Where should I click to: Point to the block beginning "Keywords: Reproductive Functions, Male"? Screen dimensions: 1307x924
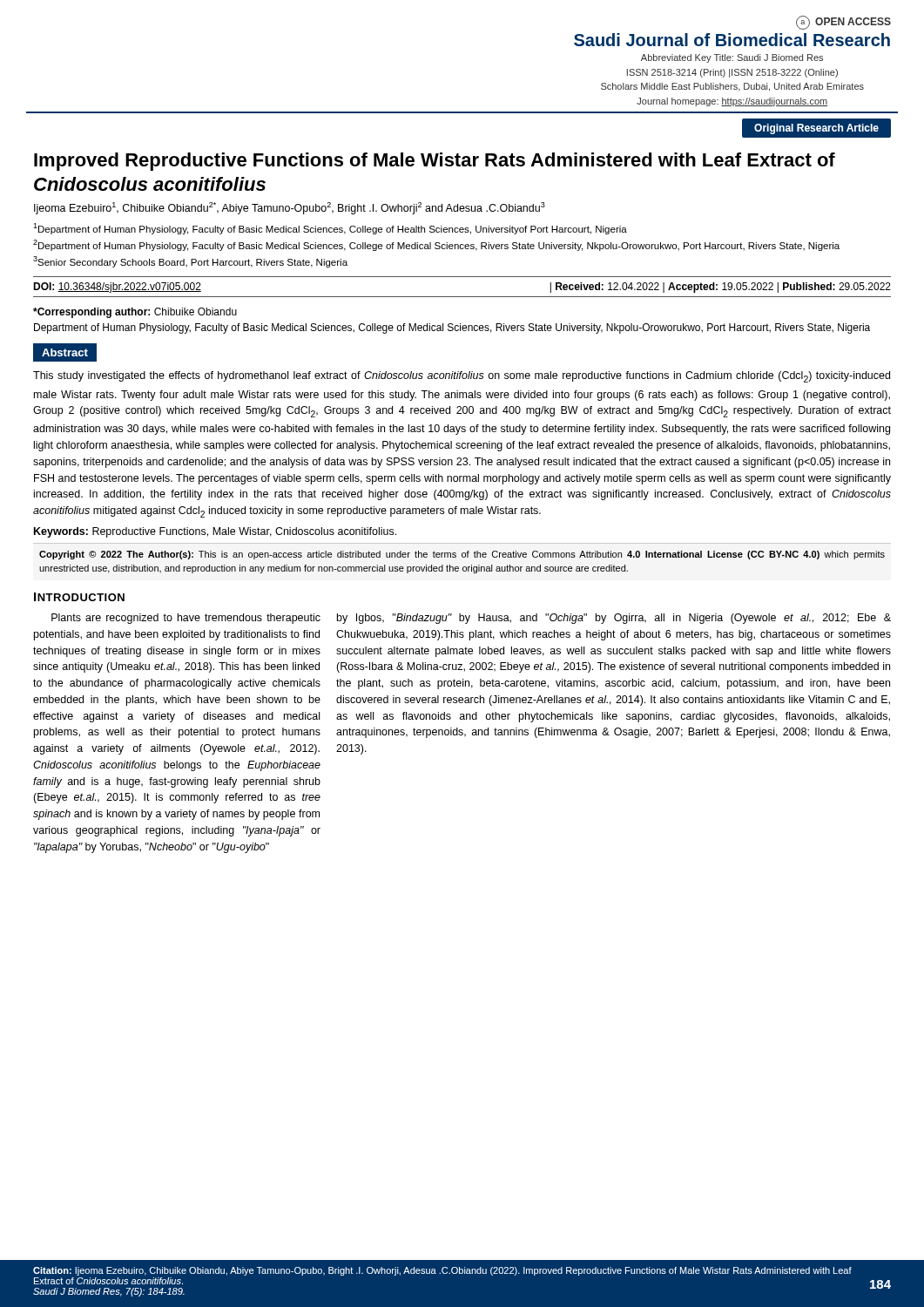pyautogui.click(x=215, y=532)
